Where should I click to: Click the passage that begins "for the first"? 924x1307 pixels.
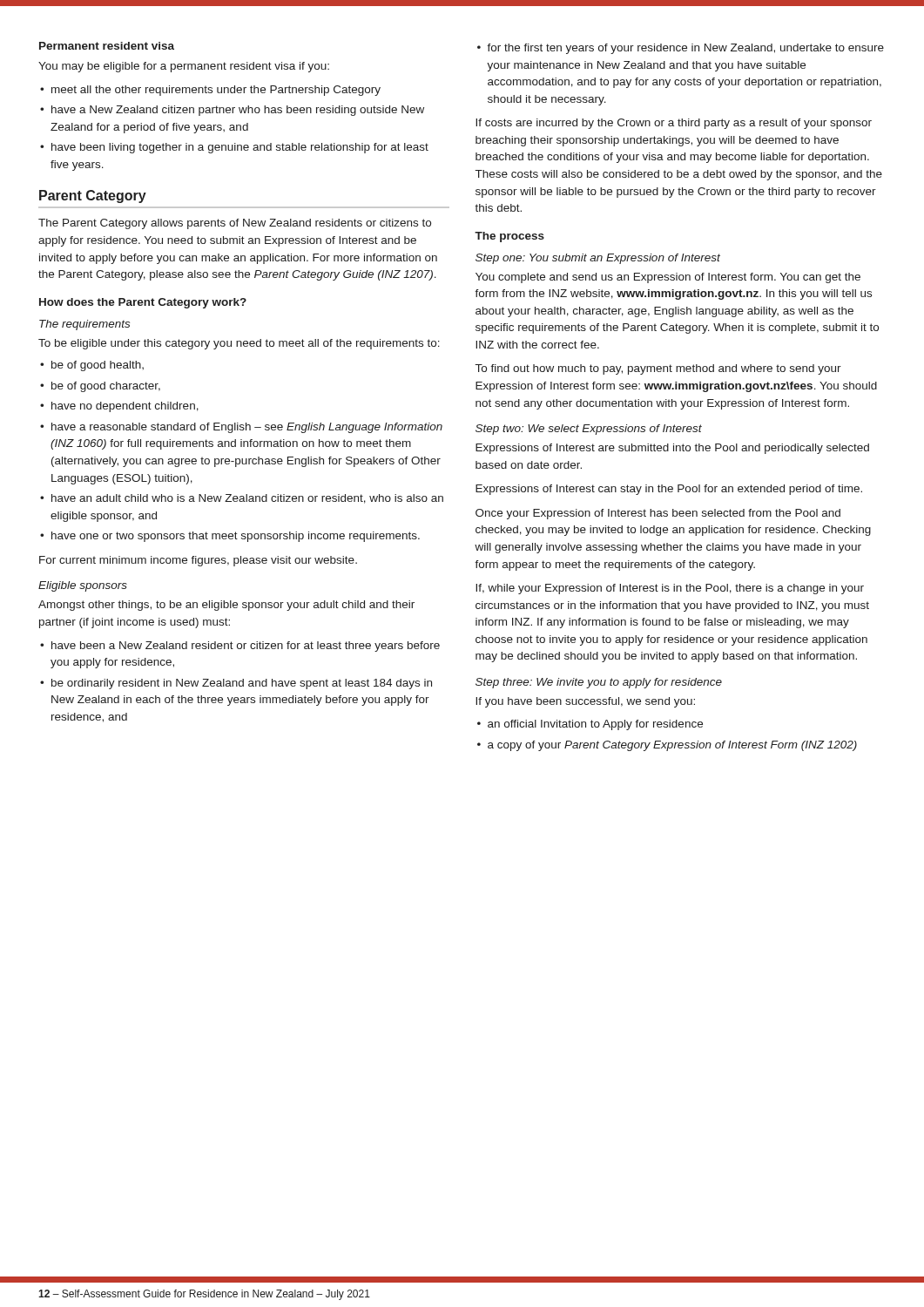[686, 73]
